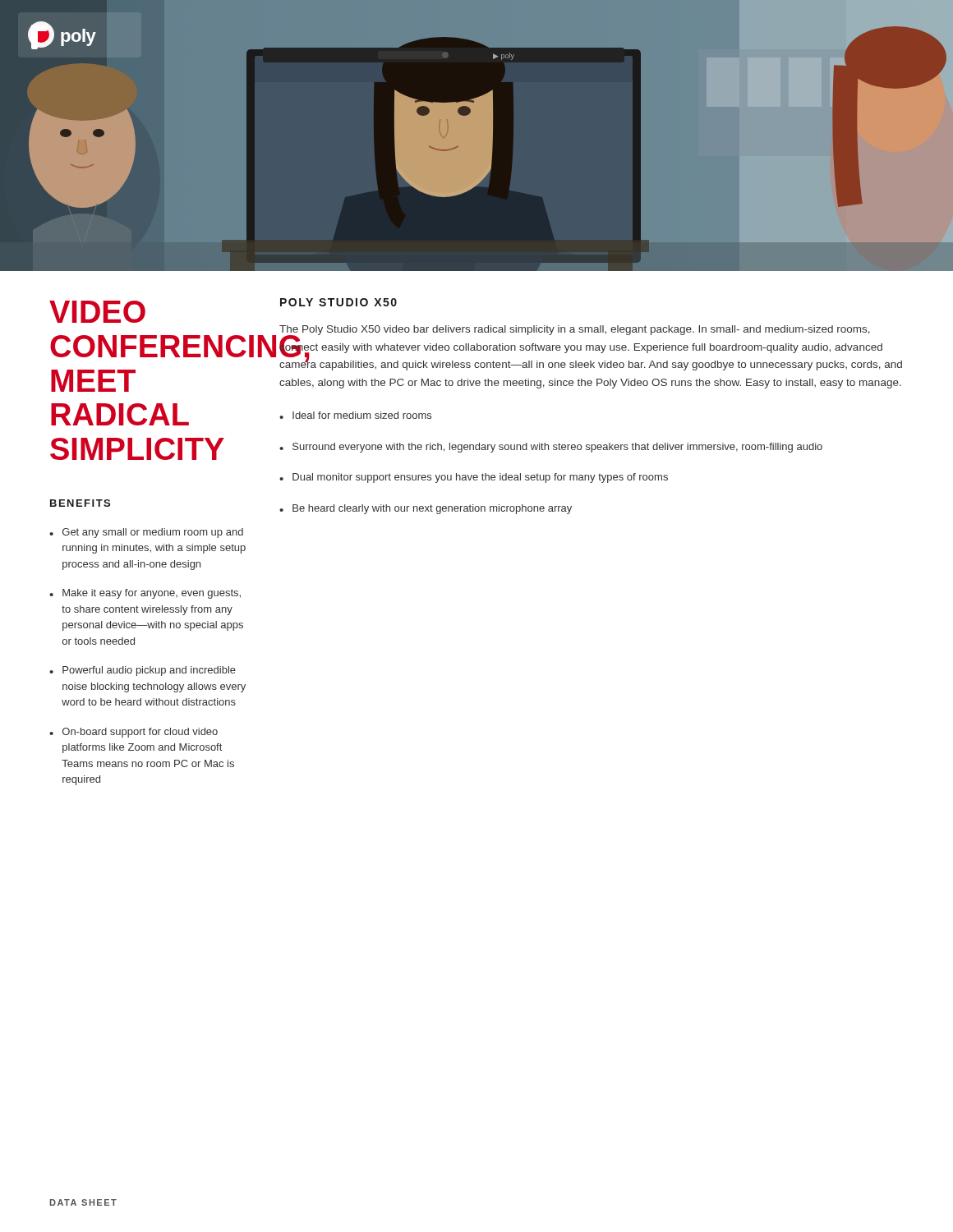Navigate to the element starting "• Be heard clearly with our next generation"
Image resolution: width=953 pixels, height=1232 pixels.
[426, 510]
